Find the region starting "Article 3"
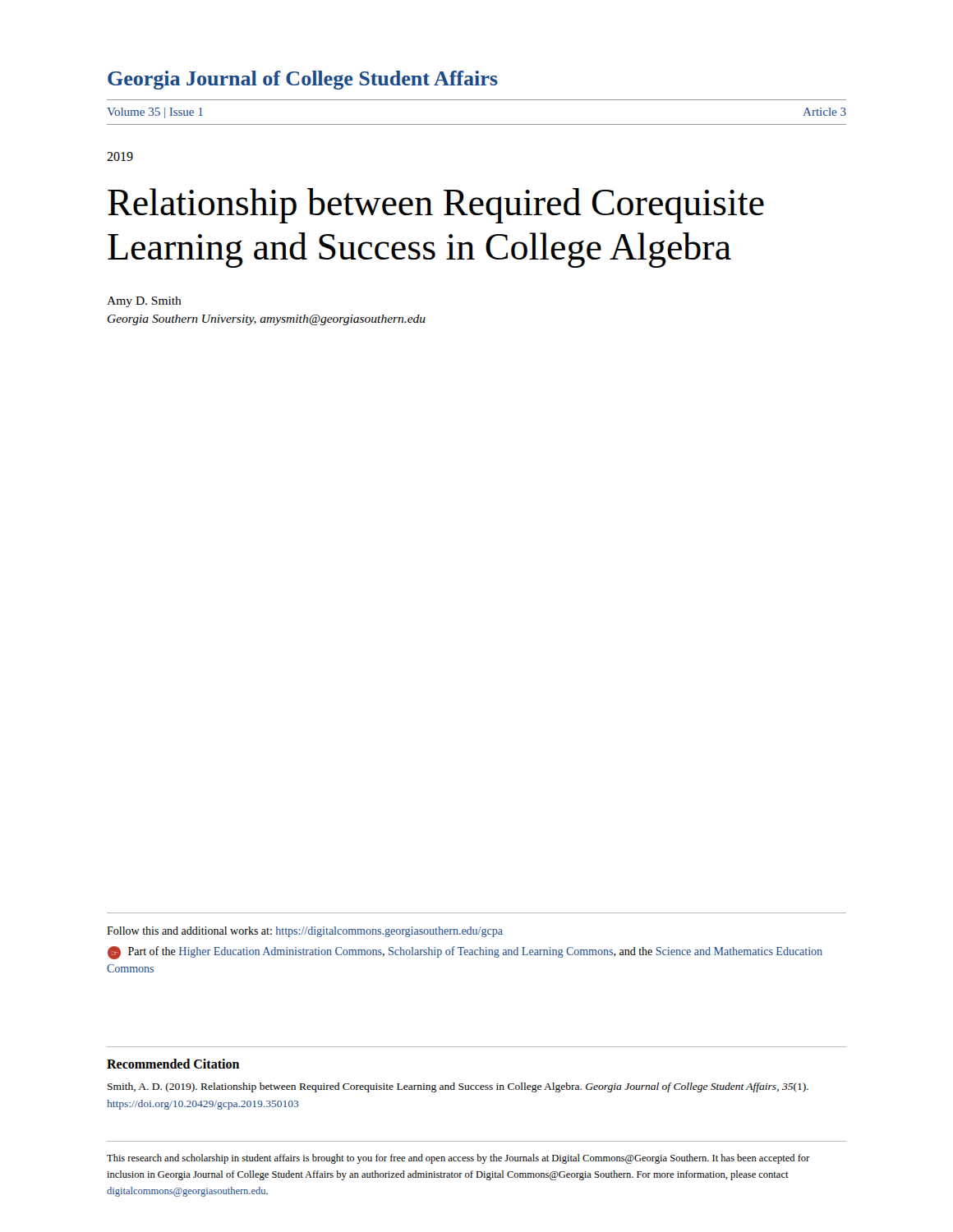The width and height of the screenshot is (953, 1232). [824, 112]
